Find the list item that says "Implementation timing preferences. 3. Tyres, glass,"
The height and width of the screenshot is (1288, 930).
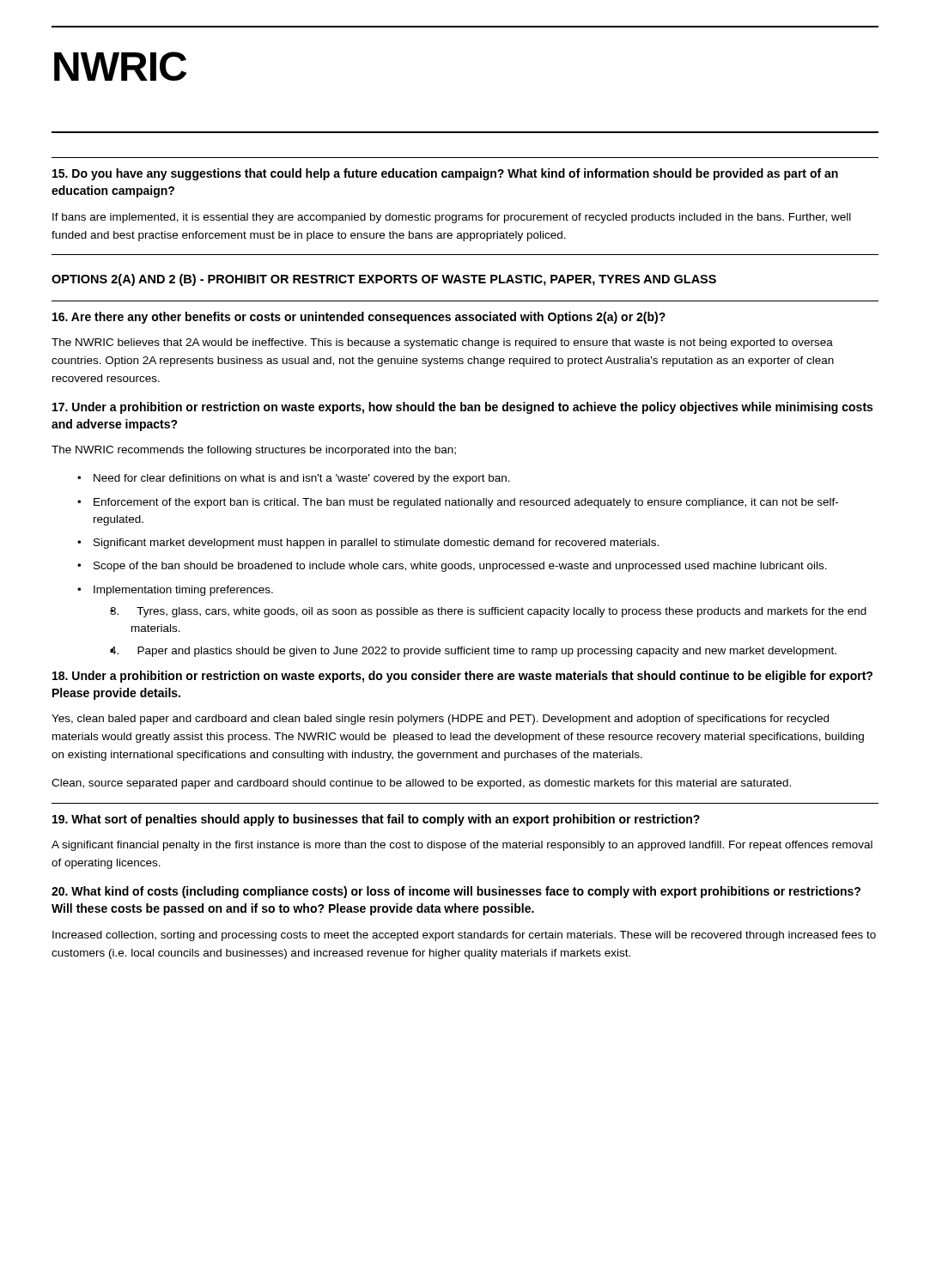click(478, 620)
